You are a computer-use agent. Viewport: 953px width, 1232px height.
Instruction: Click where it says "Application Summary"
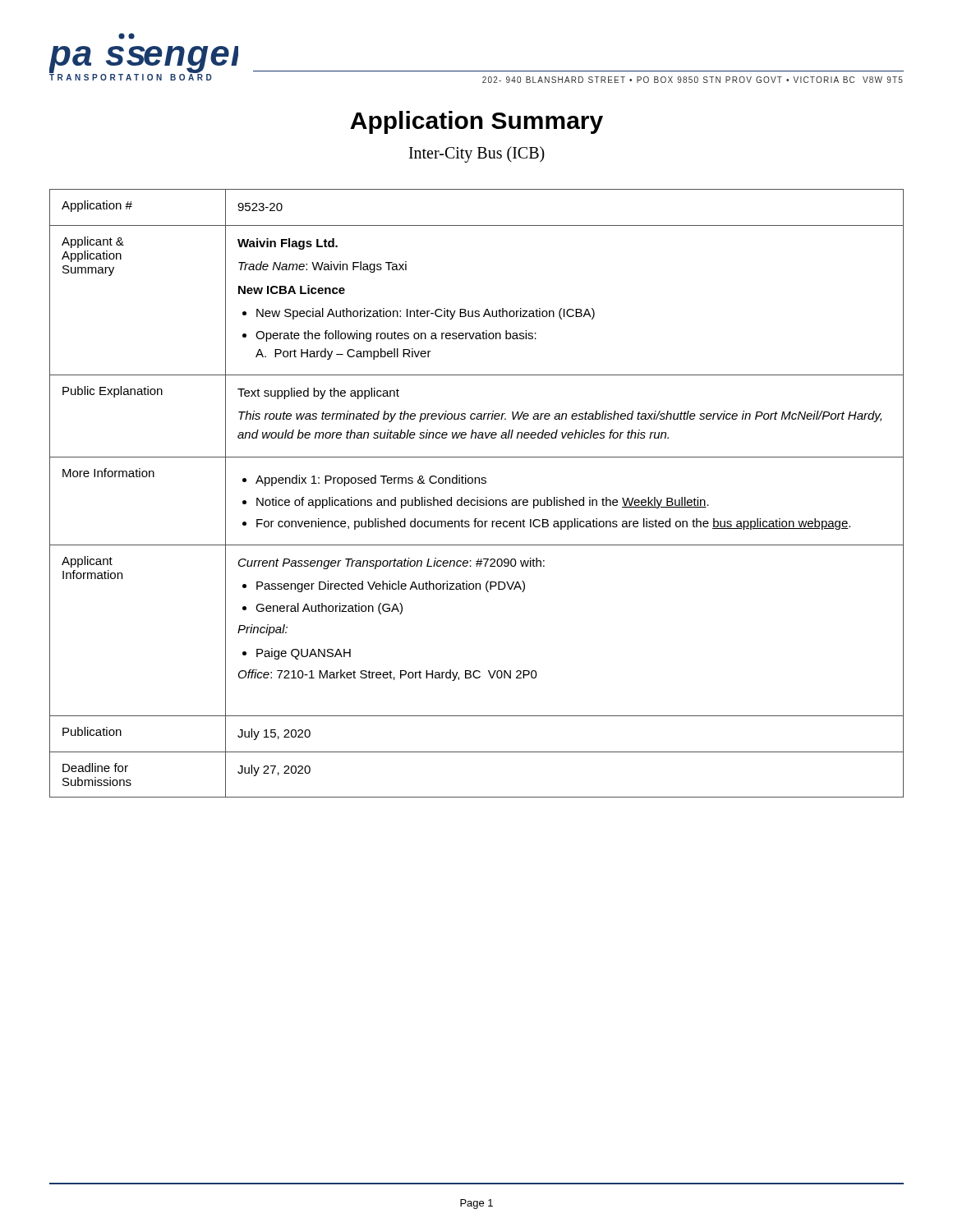(476, 121)
